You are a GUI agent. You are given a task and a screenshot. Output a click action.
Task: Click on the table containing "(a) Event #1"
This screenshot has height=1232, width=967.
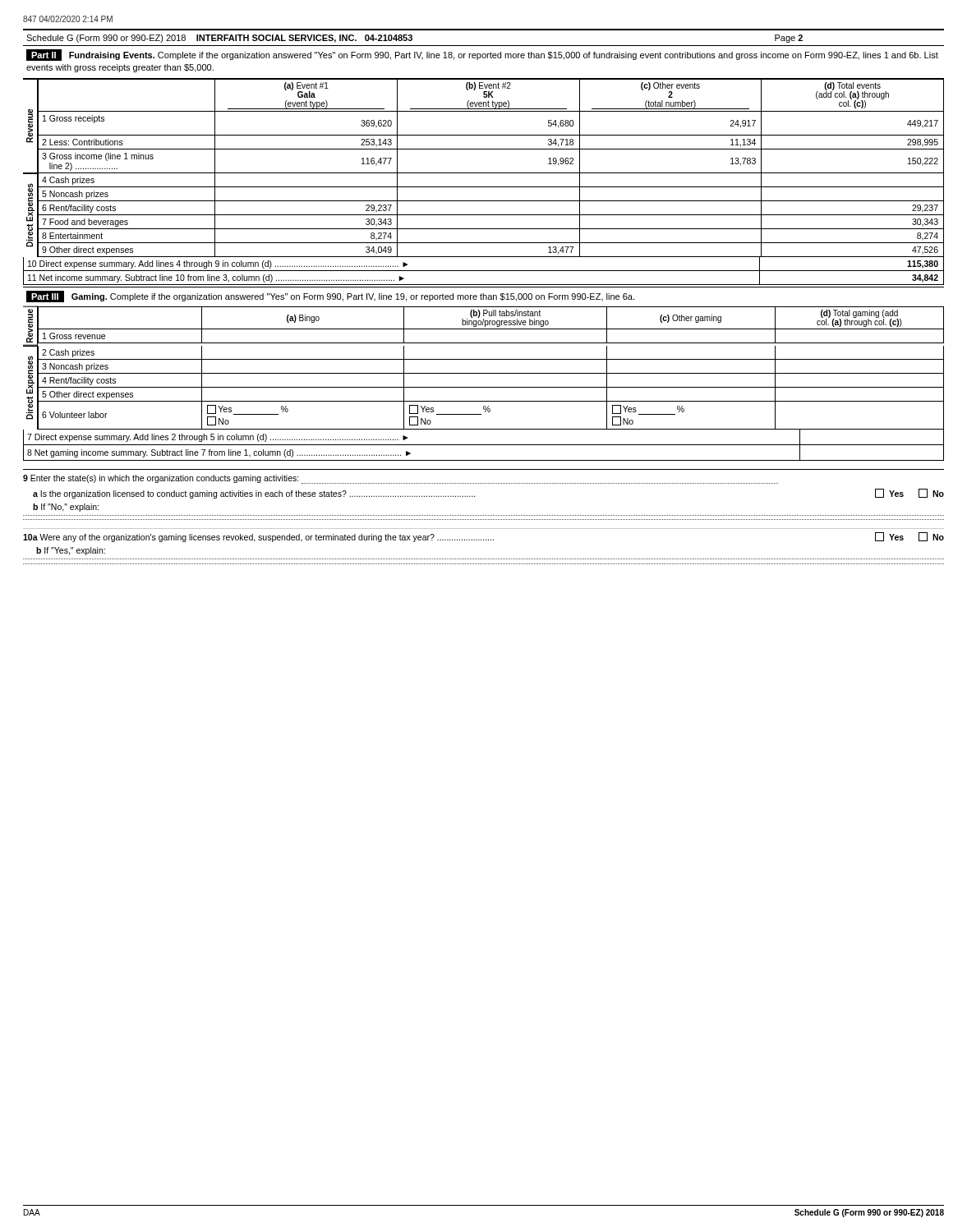click(484, 182)
